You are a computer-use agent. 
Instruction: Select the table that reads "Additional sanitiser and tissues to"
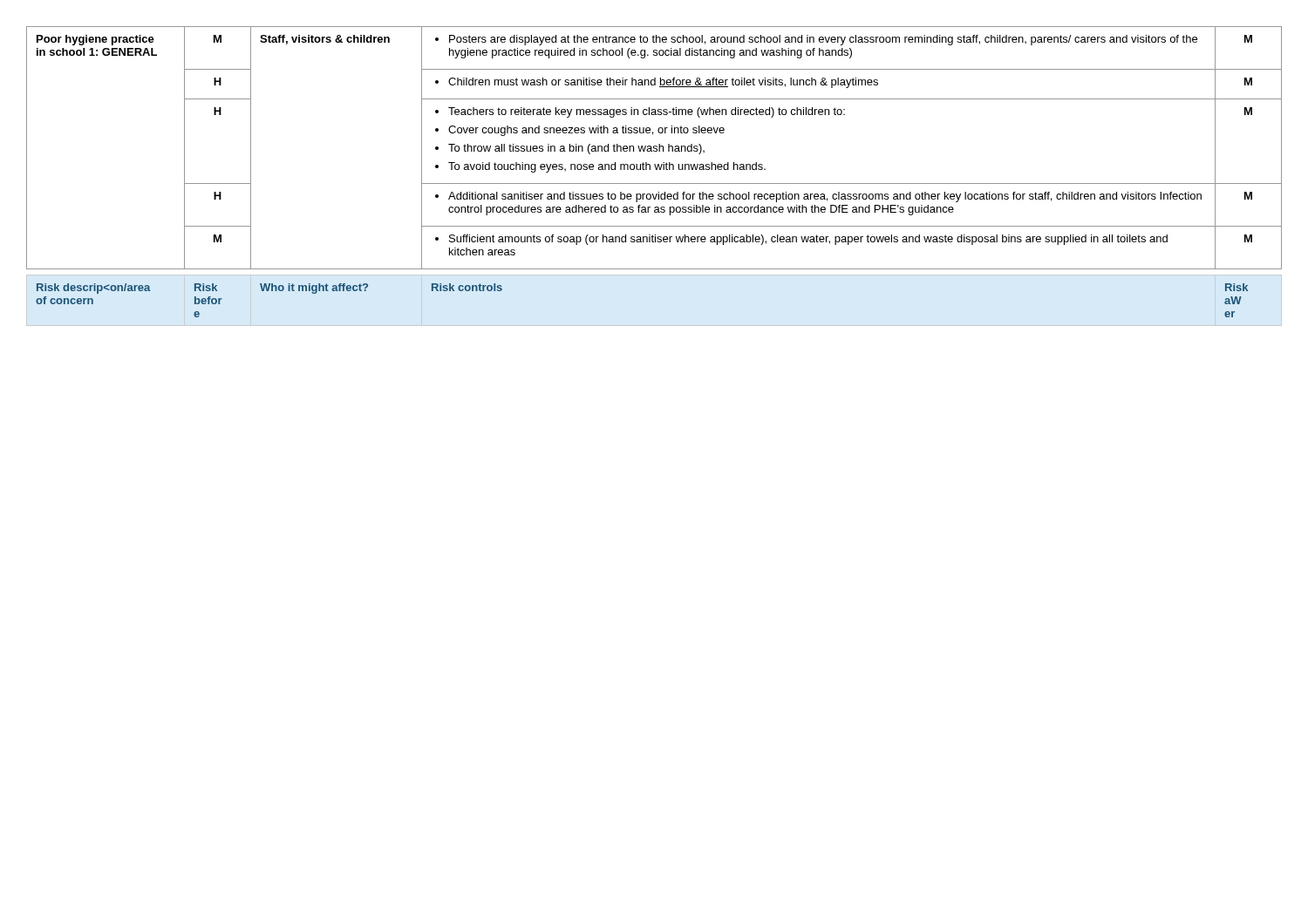(654, 148)
